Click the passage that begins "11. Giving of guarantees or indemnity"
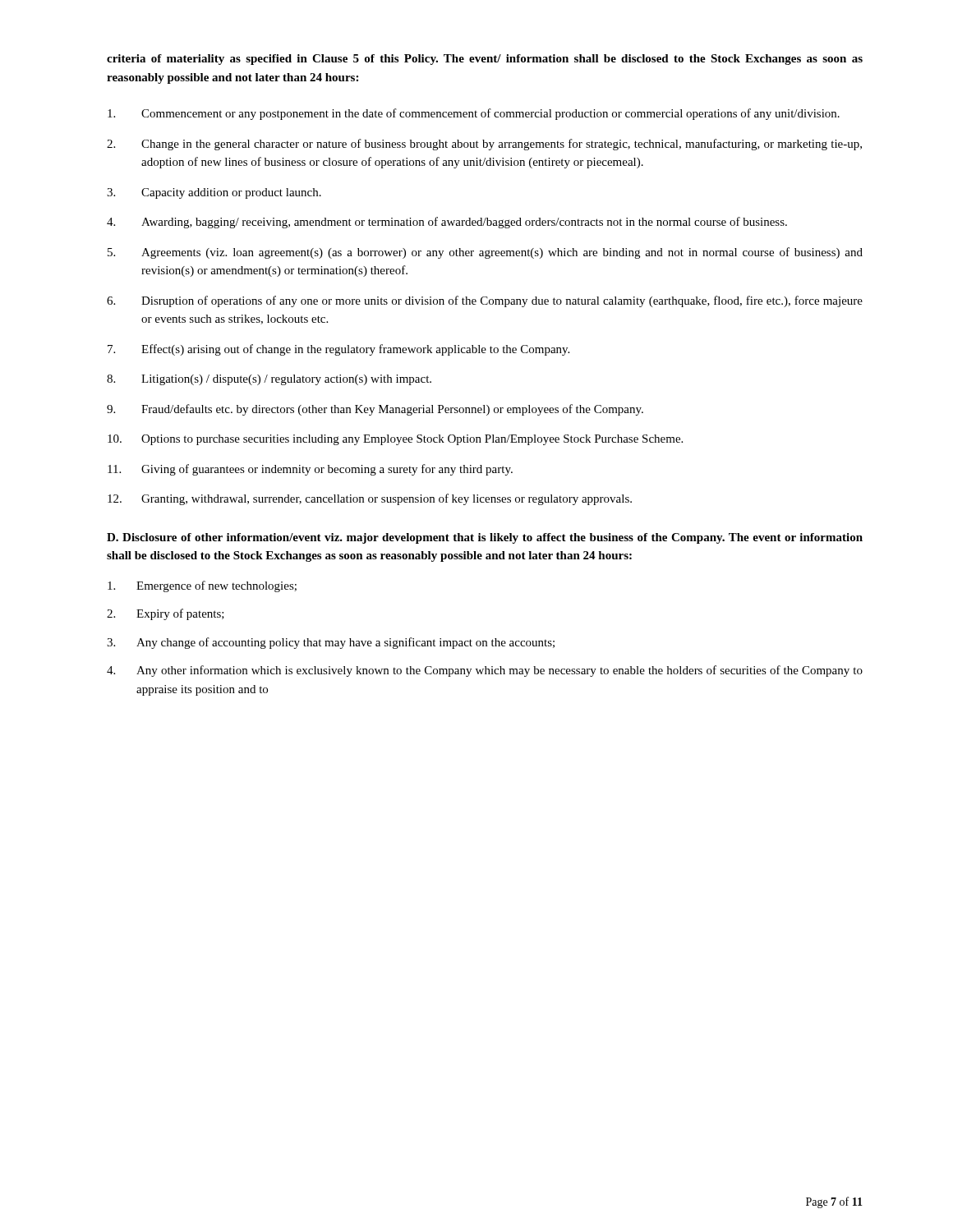This screenshot has height=1232, width=953. click(485, 469)
